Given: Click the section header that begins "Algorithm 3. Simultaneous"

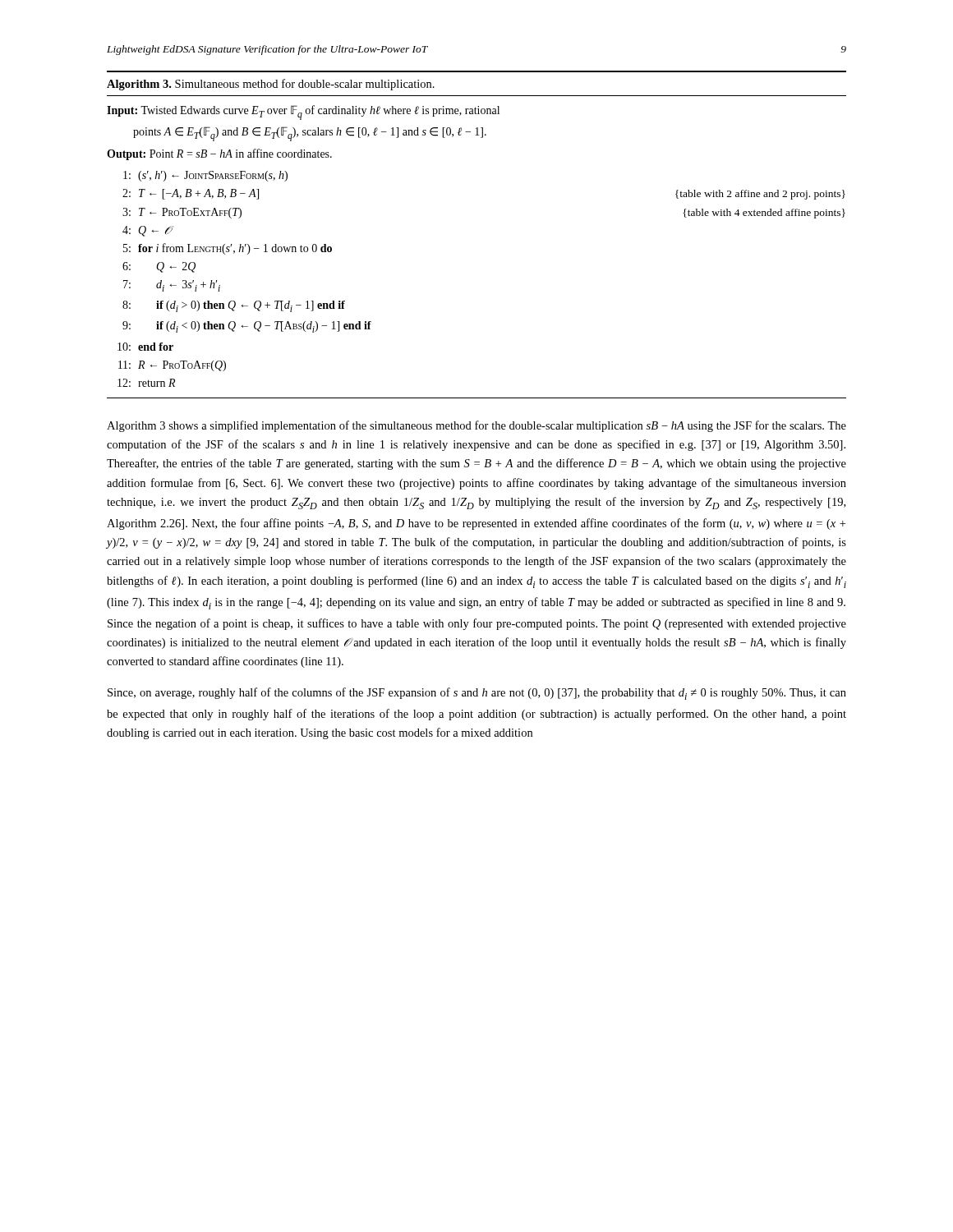Looking at the screenshot, I should point(271,85).
